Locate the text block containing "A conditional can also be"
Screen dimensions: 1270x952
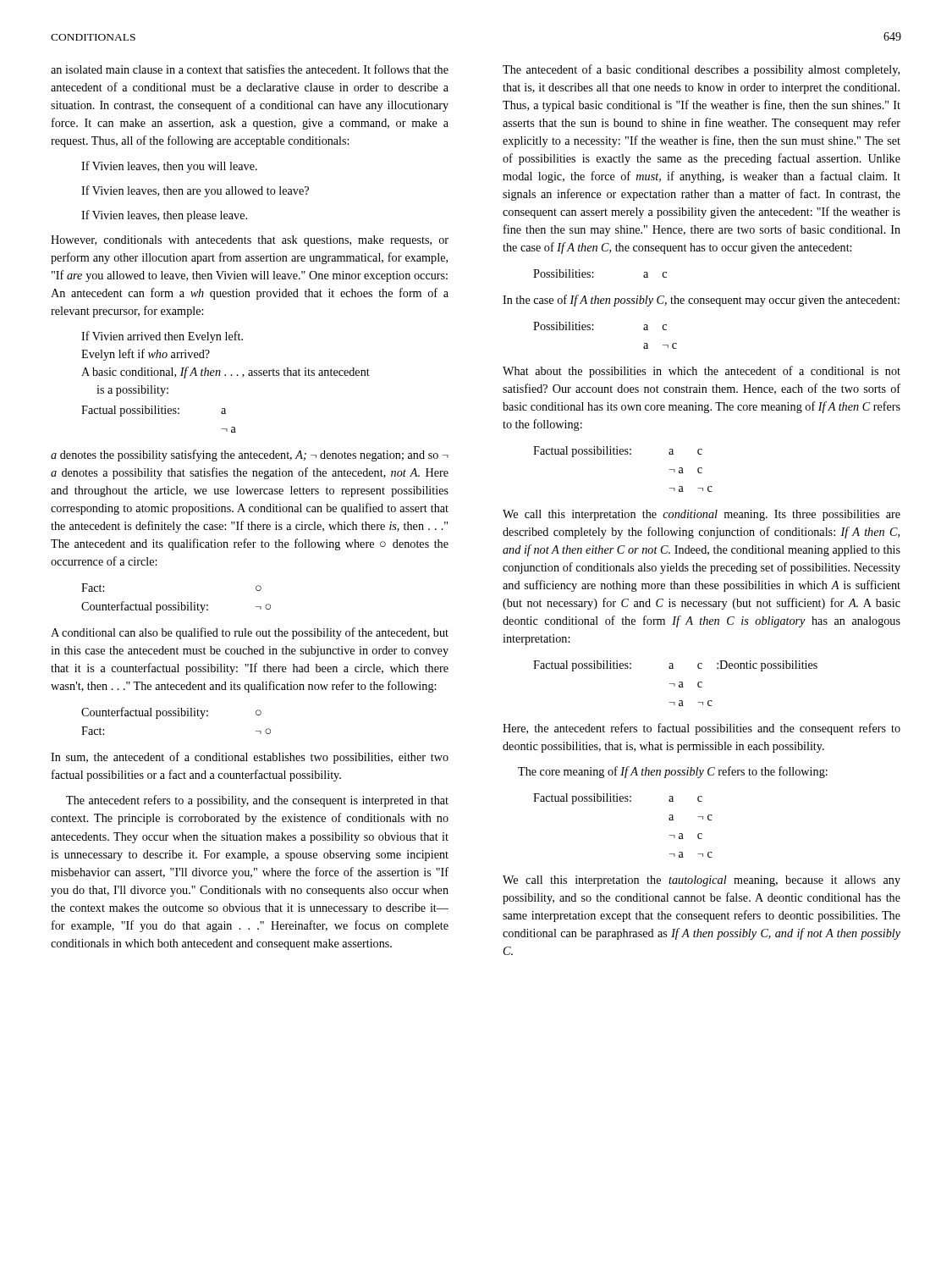point(250,660)
